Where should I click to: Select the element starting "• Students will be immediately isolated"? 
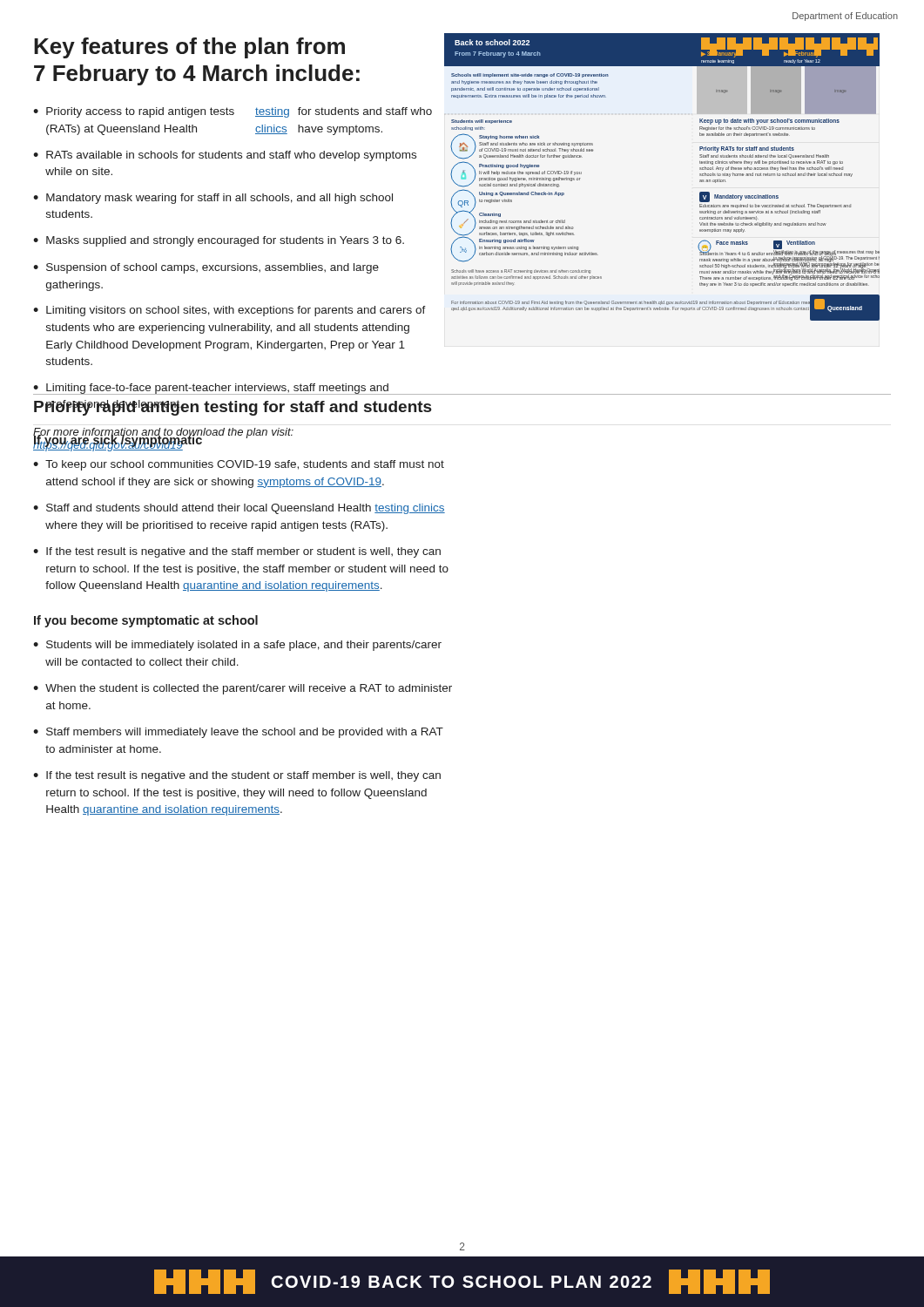243,653
